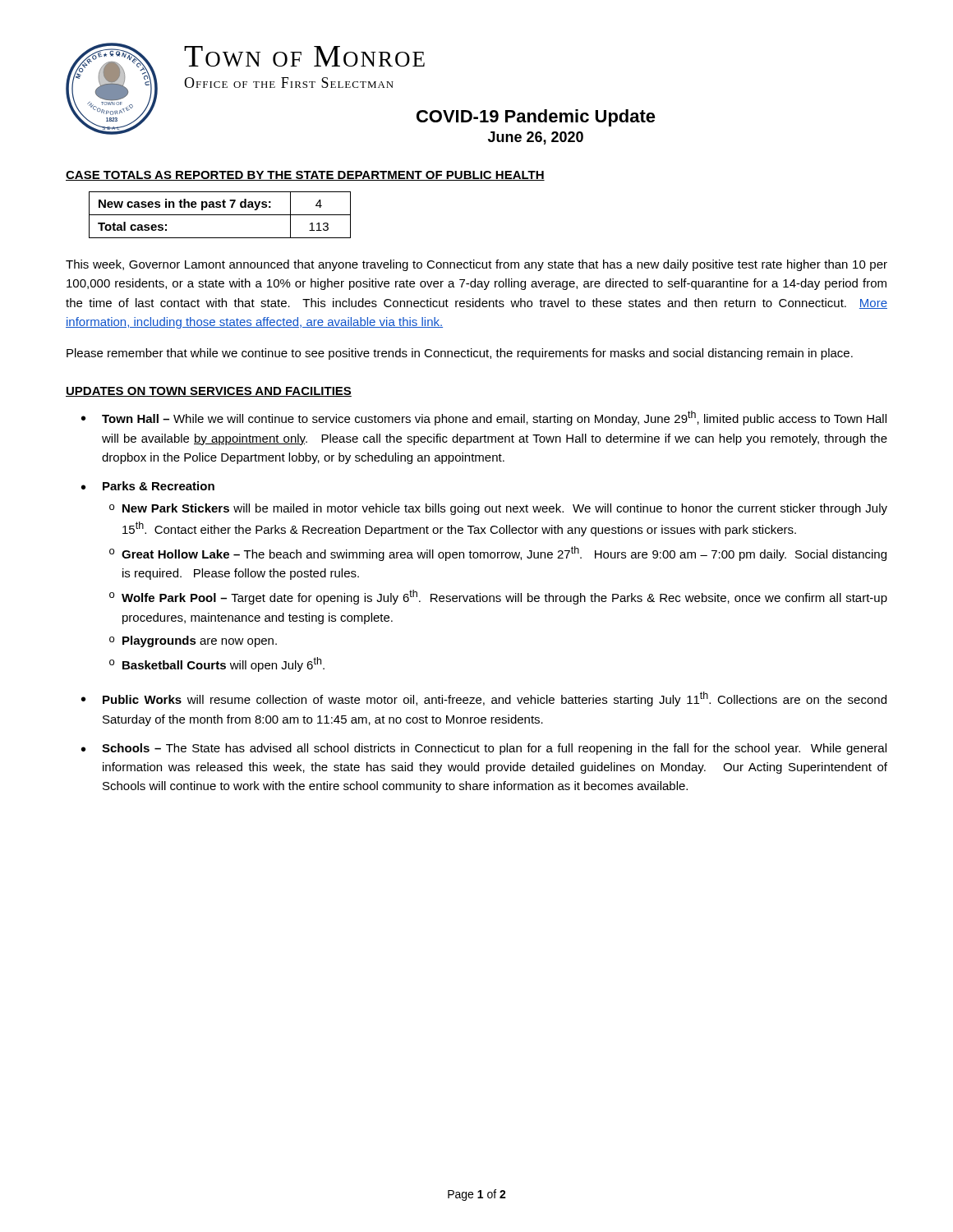Navigate to the text block starting "o Basketball Courts will open July"
Screen dimensions: 1232x953
coord(217,664)
